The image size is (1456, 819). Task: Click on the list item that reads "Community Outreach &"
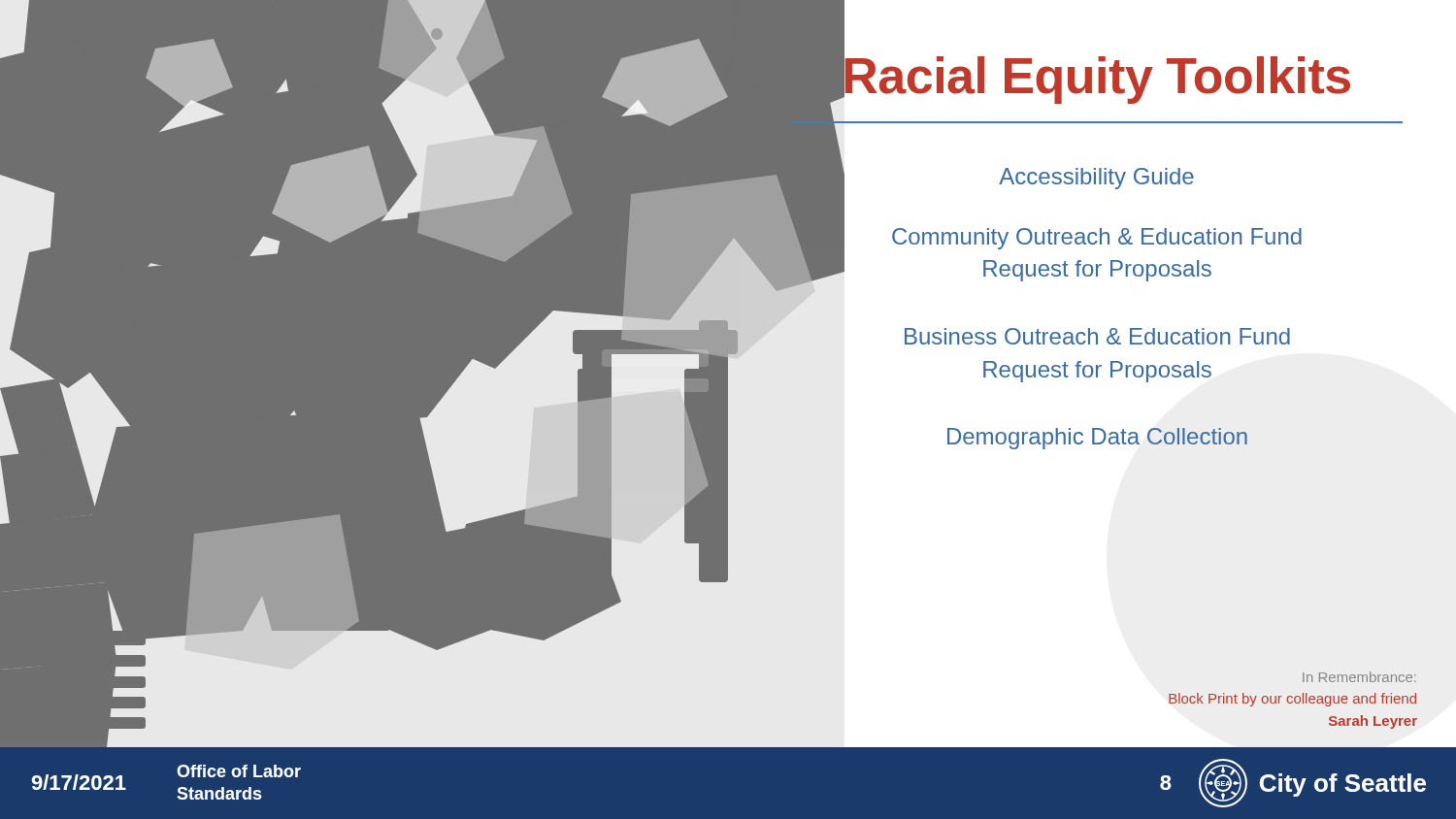[x=1097, y=252]
